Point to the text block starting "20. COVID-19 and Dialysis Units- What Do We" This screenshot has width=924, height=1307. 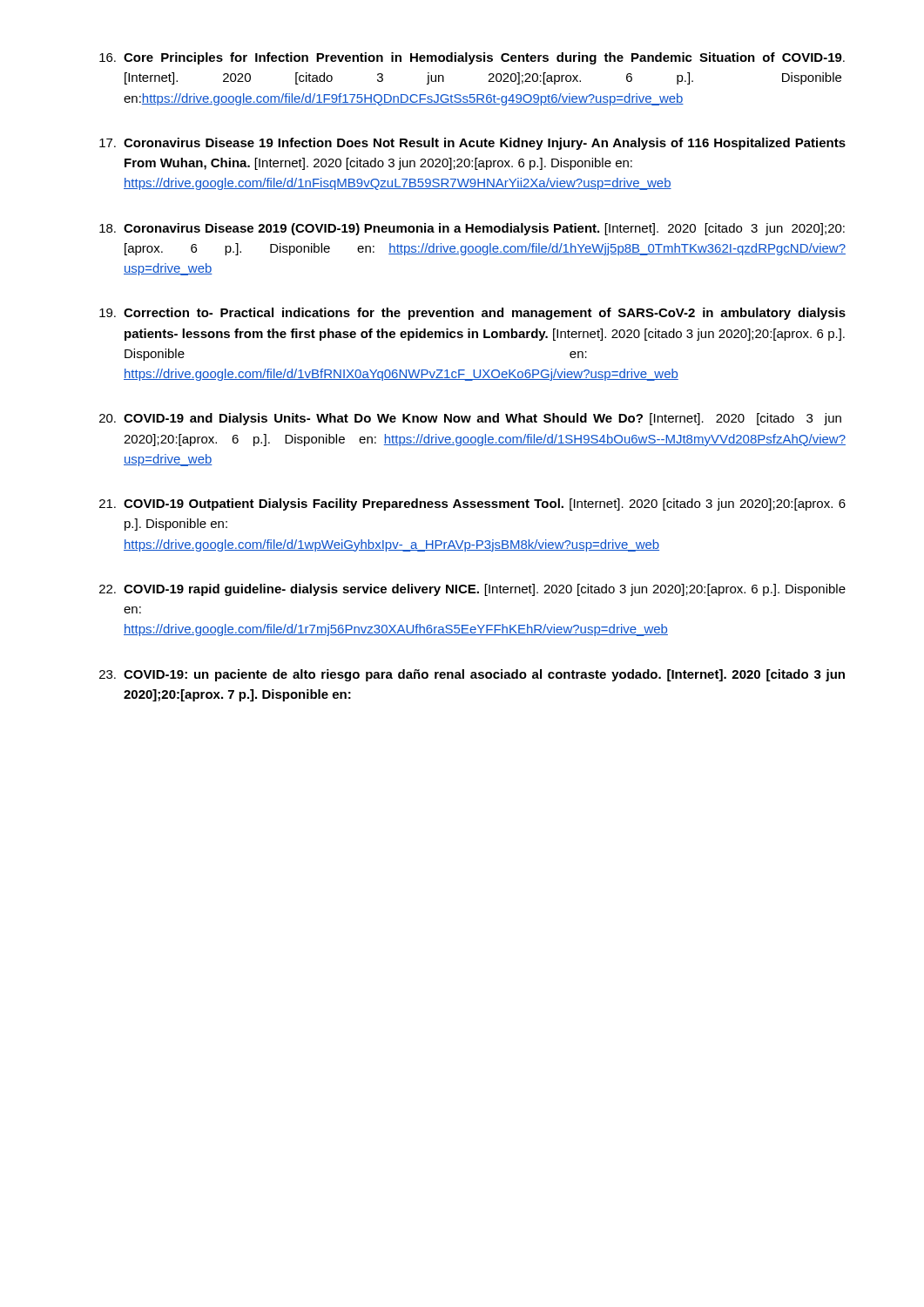point(462,438)
